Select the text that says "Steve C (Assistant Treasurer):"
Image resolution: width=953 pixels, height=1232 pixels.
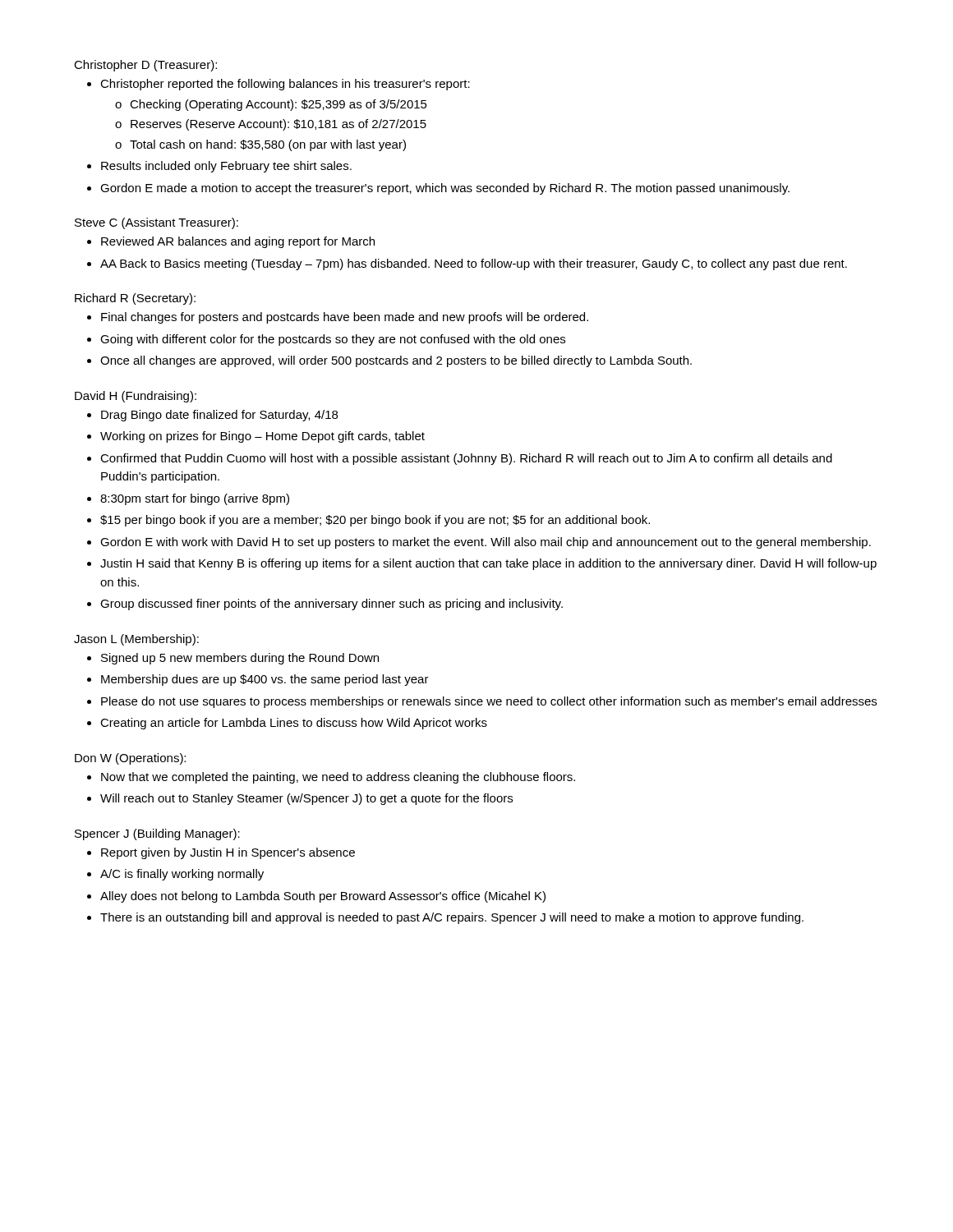pyautogui.click(x=156, y=222)
